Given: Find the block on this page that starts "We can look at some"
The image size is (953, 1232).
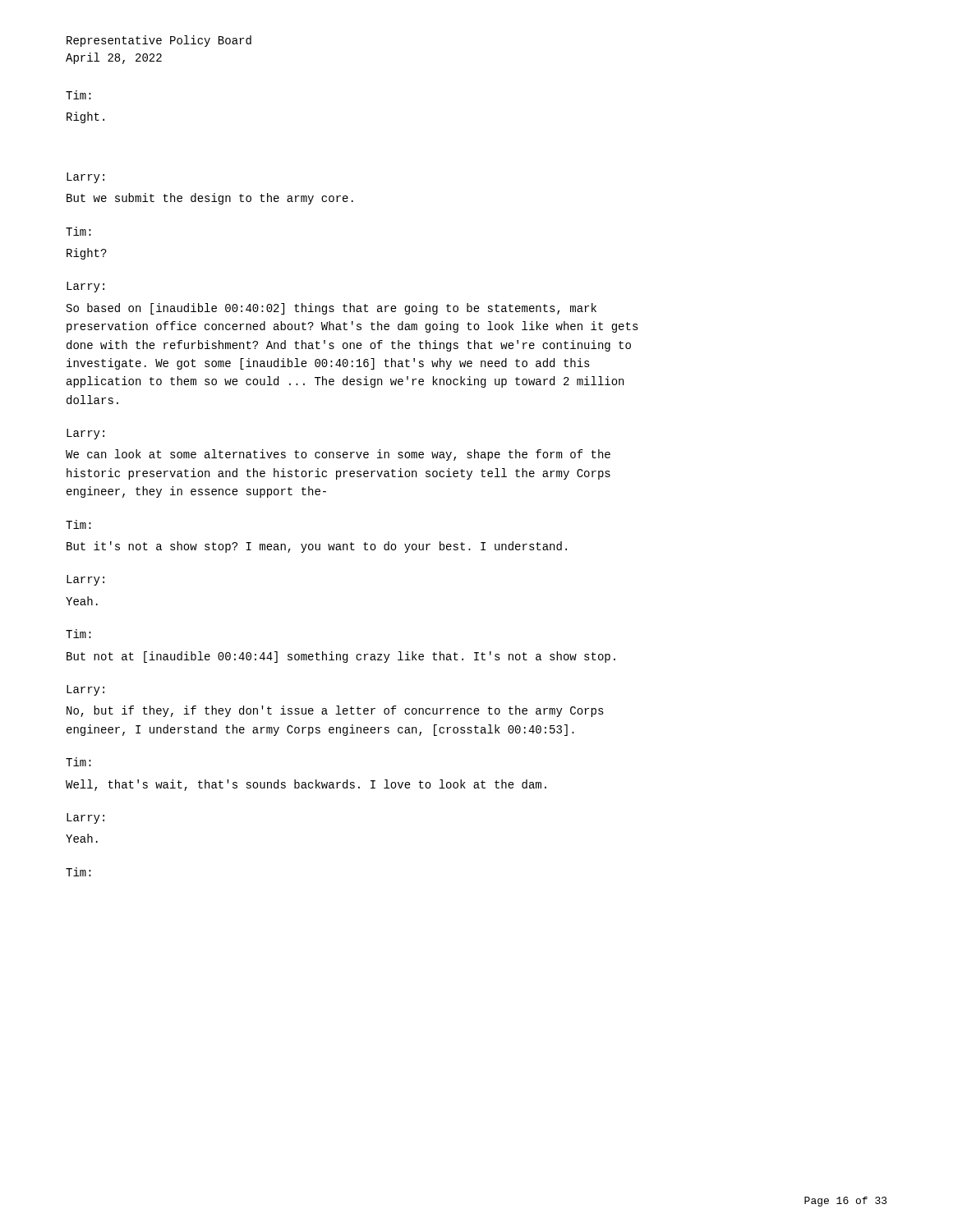Looking at the screenshot, I should [x=338, y=474].
